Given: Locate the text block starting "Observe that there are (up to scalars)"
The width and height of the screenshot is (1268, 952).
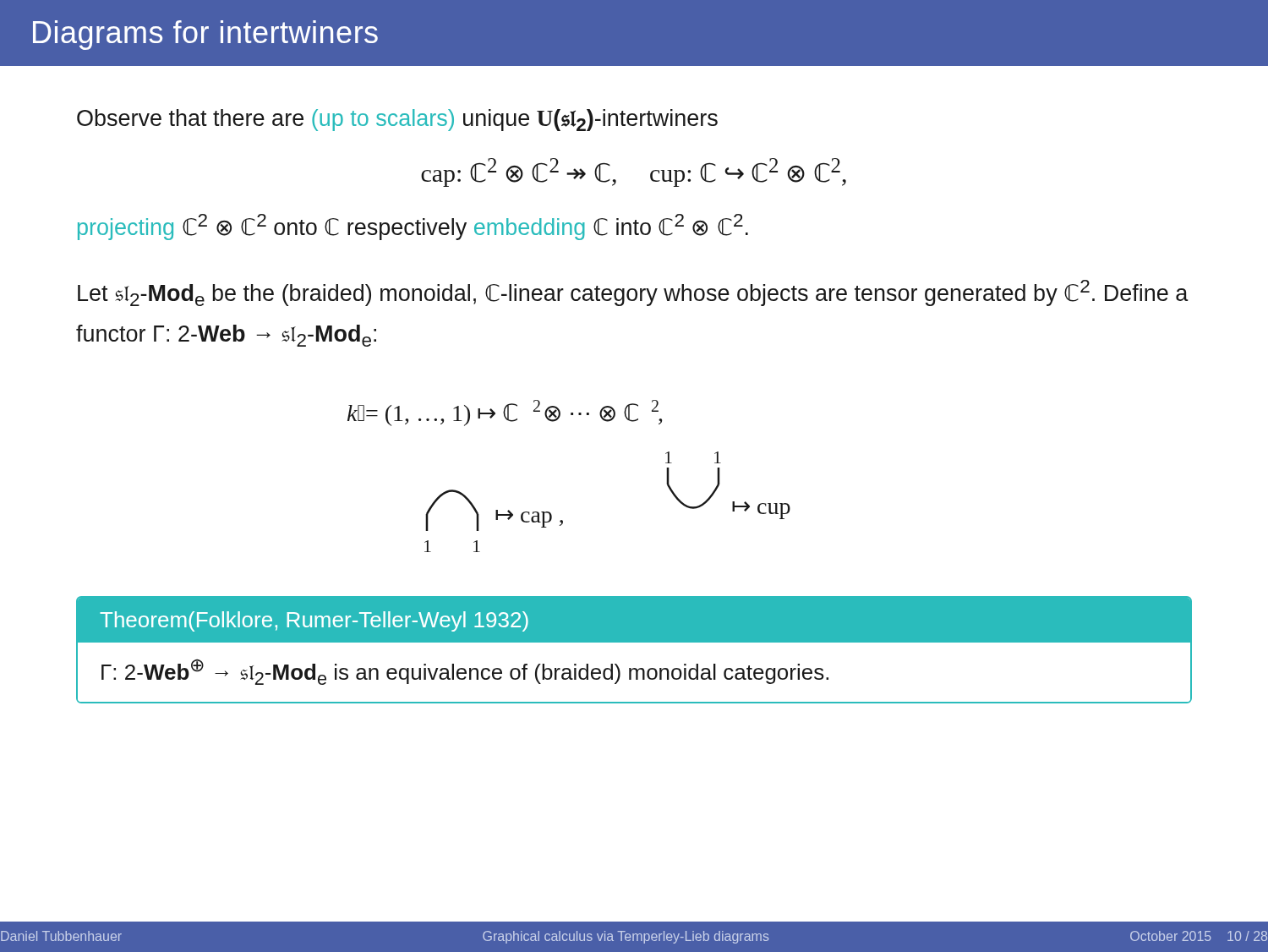Looking at the screenshot, I should 397,121.
